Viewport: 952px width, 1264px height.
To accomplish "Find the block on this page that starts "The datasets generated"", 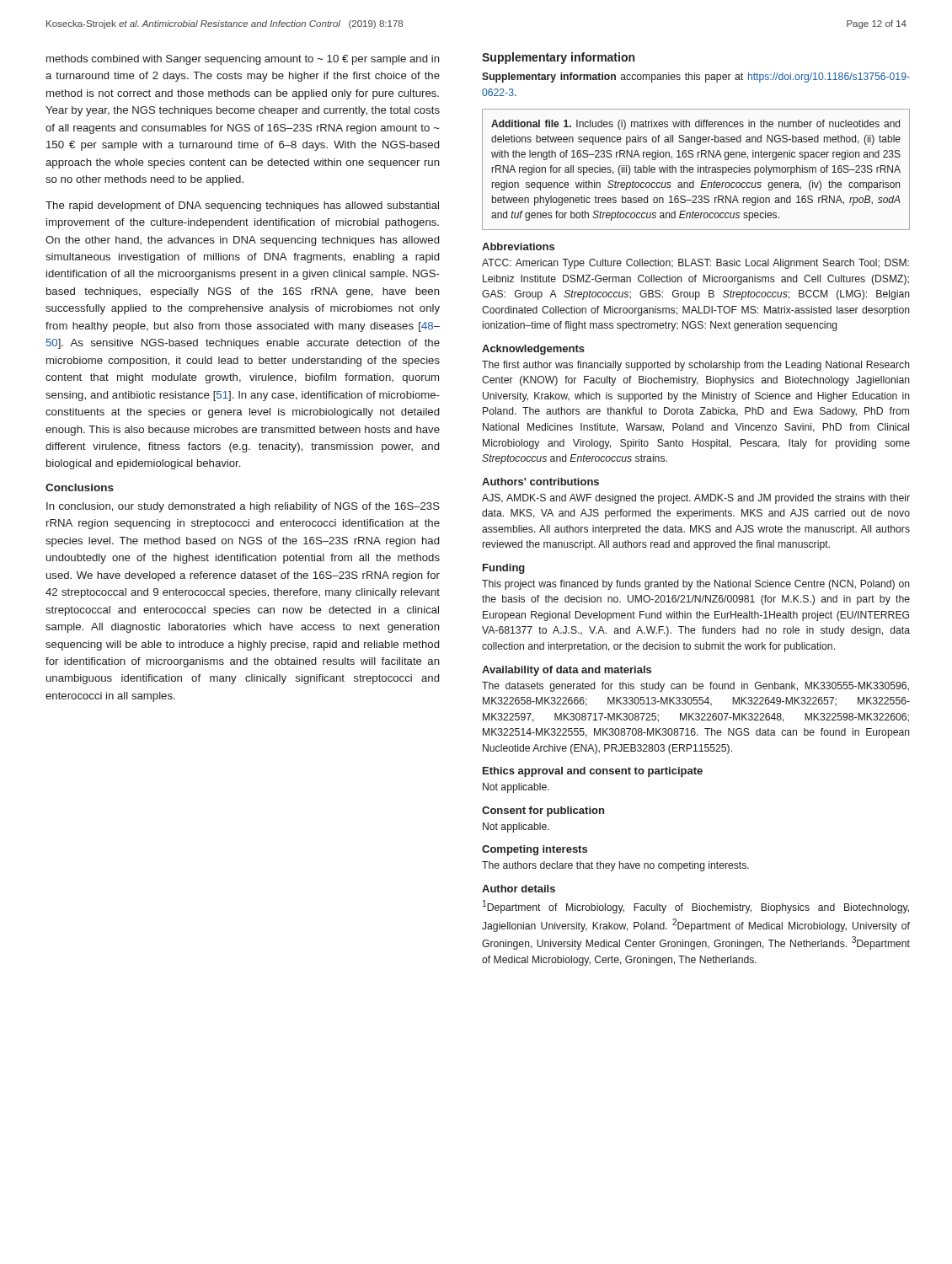I will (x=696, y=717).
